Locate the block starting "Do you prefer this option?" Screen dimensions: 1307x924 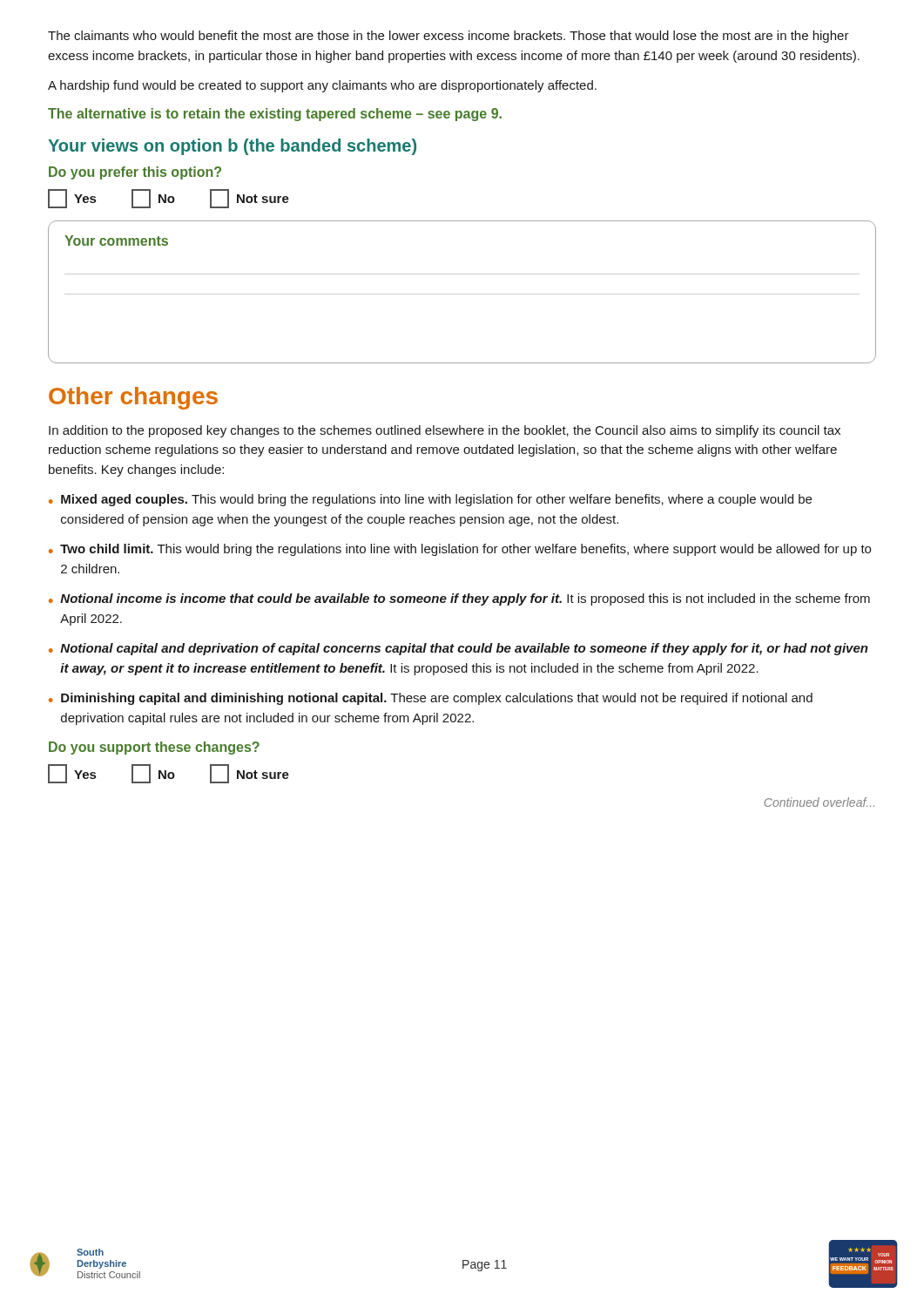tap(135, 172)
